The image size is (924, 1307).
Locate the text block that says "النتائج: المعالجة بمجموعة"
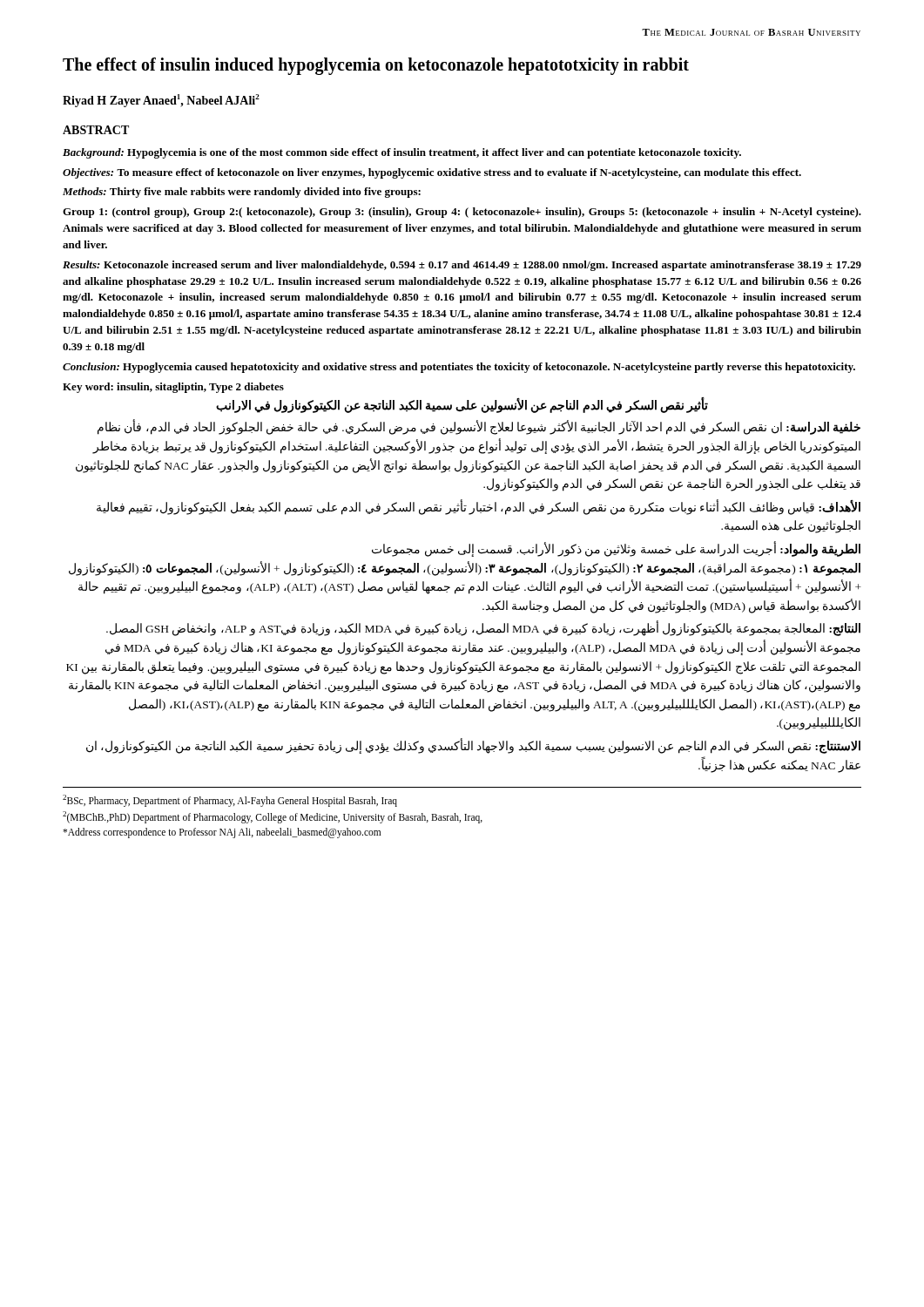pos(464,676)
